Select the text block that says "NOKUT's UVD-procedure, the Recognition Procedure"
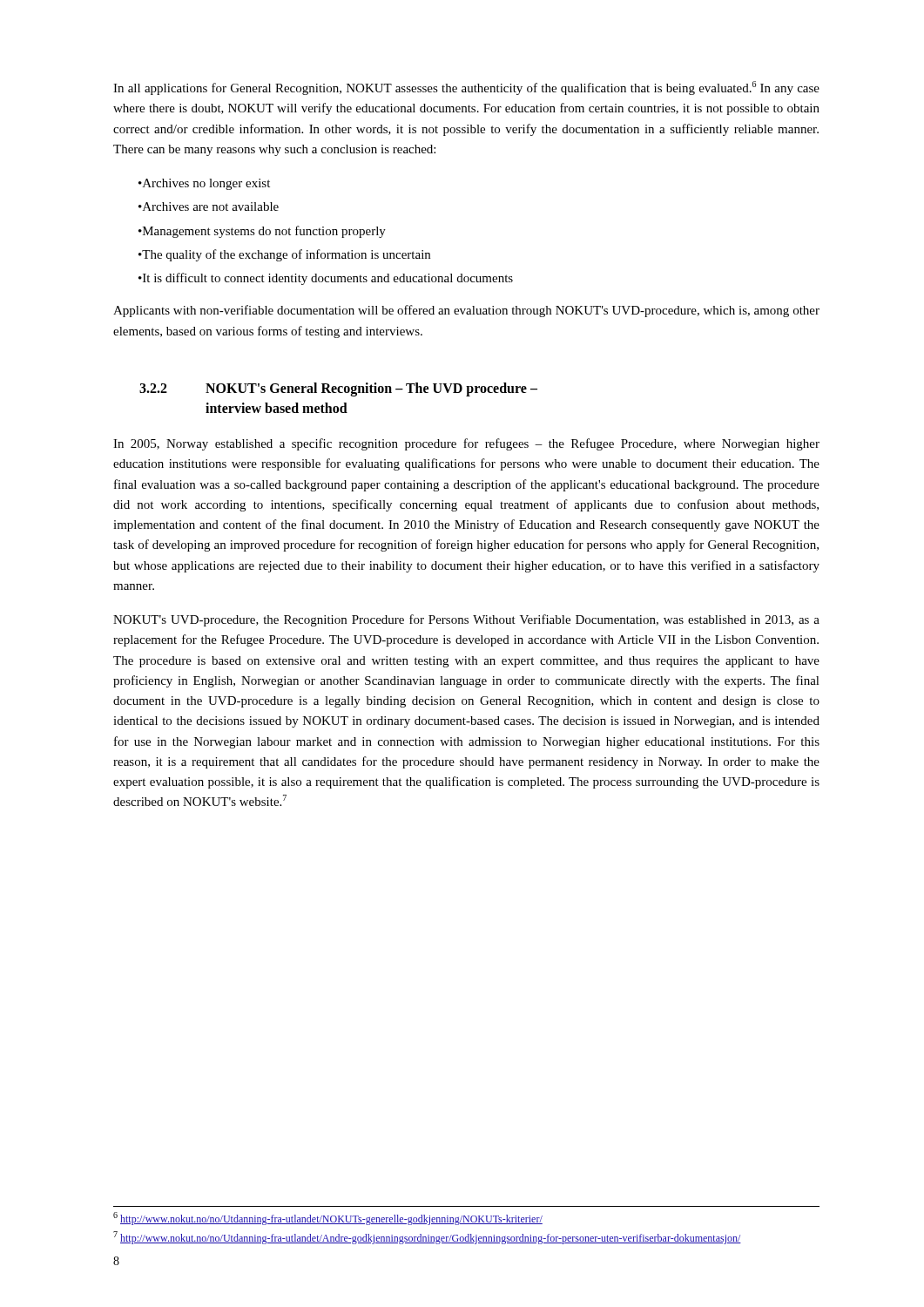Screen dimensions: 1307x924 pyautogui.click(x=466, y=711)
